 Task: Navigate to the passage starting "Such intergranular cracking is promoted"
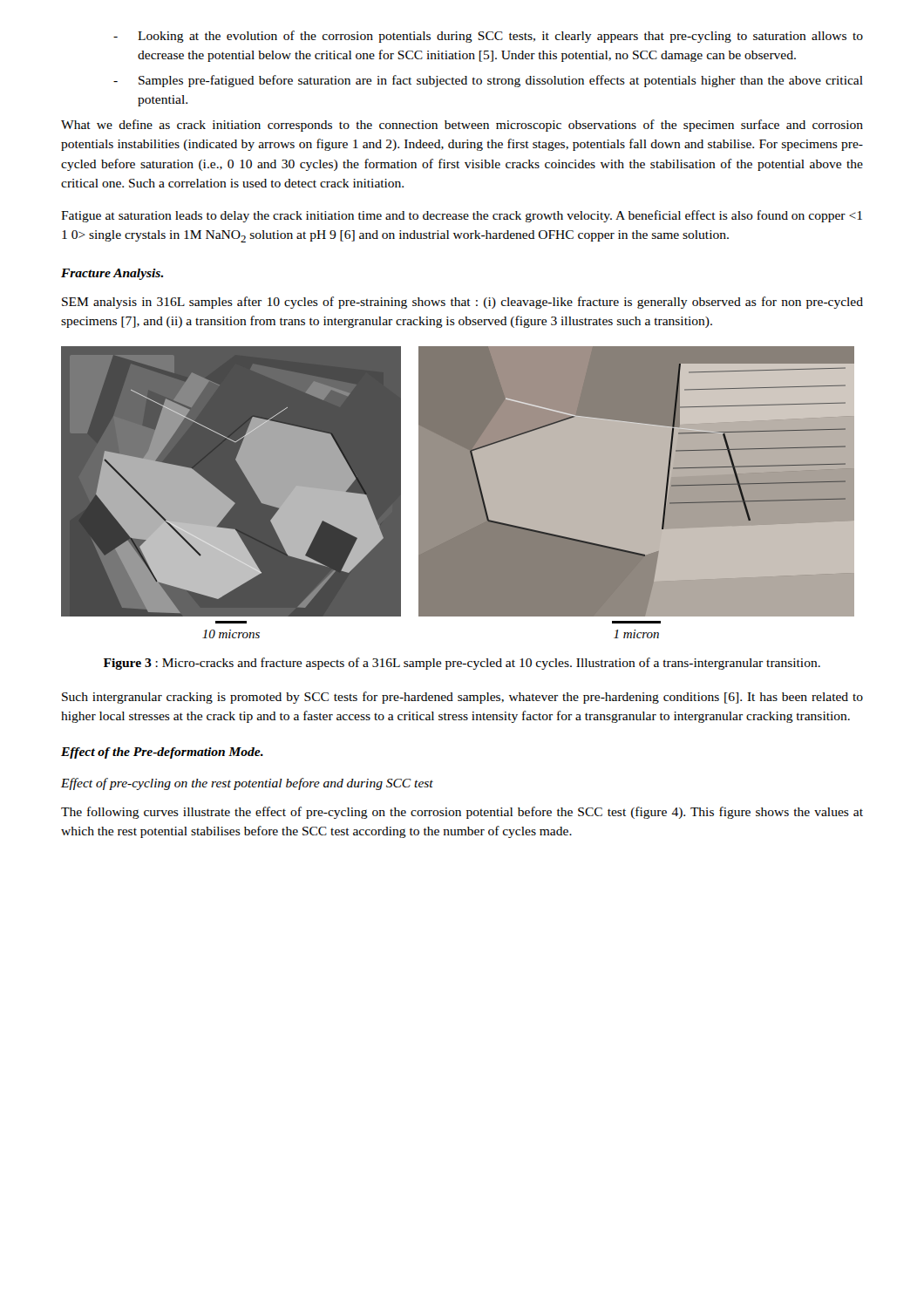(462, 706)
